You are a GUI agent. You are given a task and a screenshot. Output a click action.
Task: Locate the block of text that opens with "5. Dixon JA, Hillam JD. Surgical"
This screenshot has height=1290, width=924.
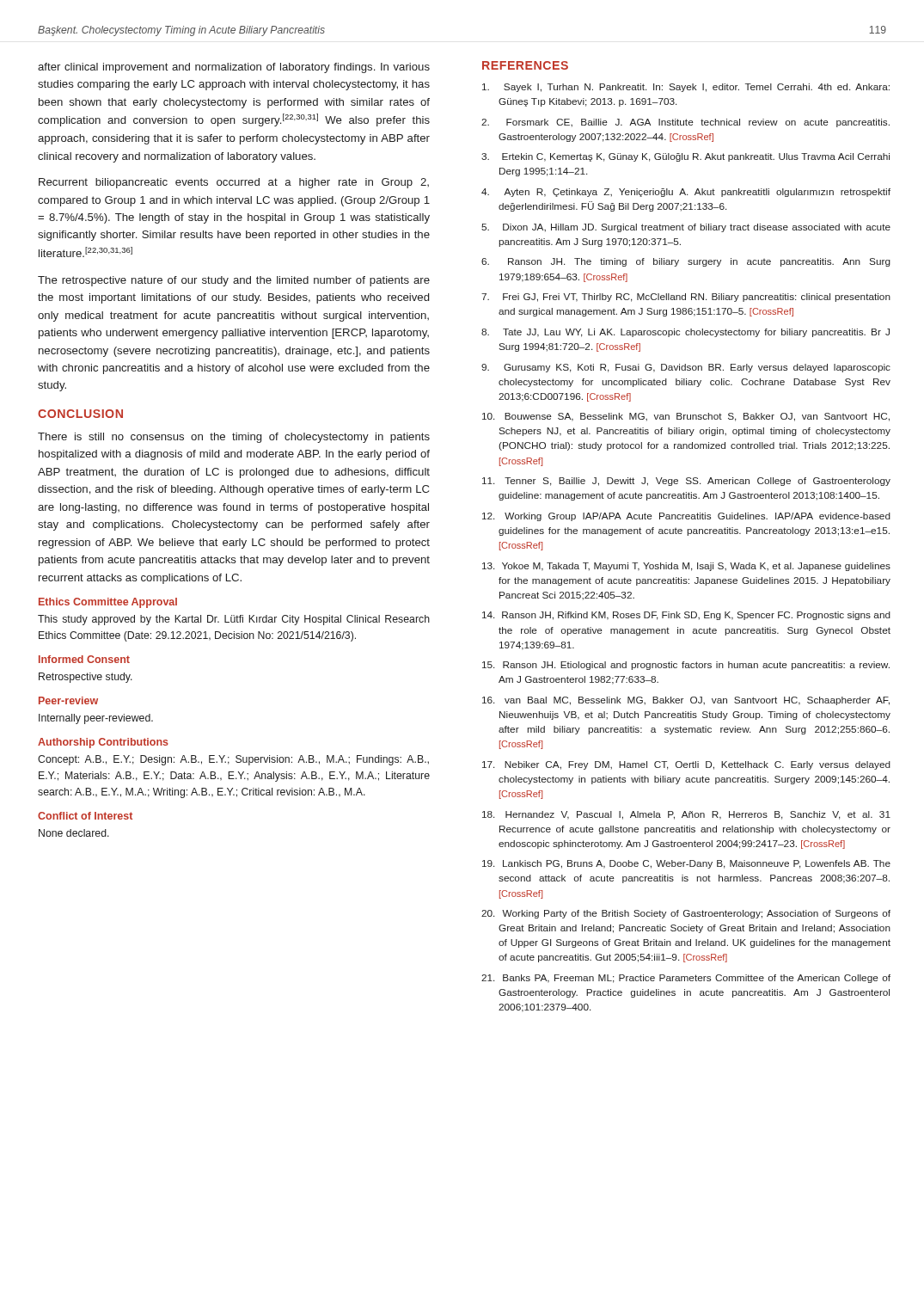pos(686,235)
